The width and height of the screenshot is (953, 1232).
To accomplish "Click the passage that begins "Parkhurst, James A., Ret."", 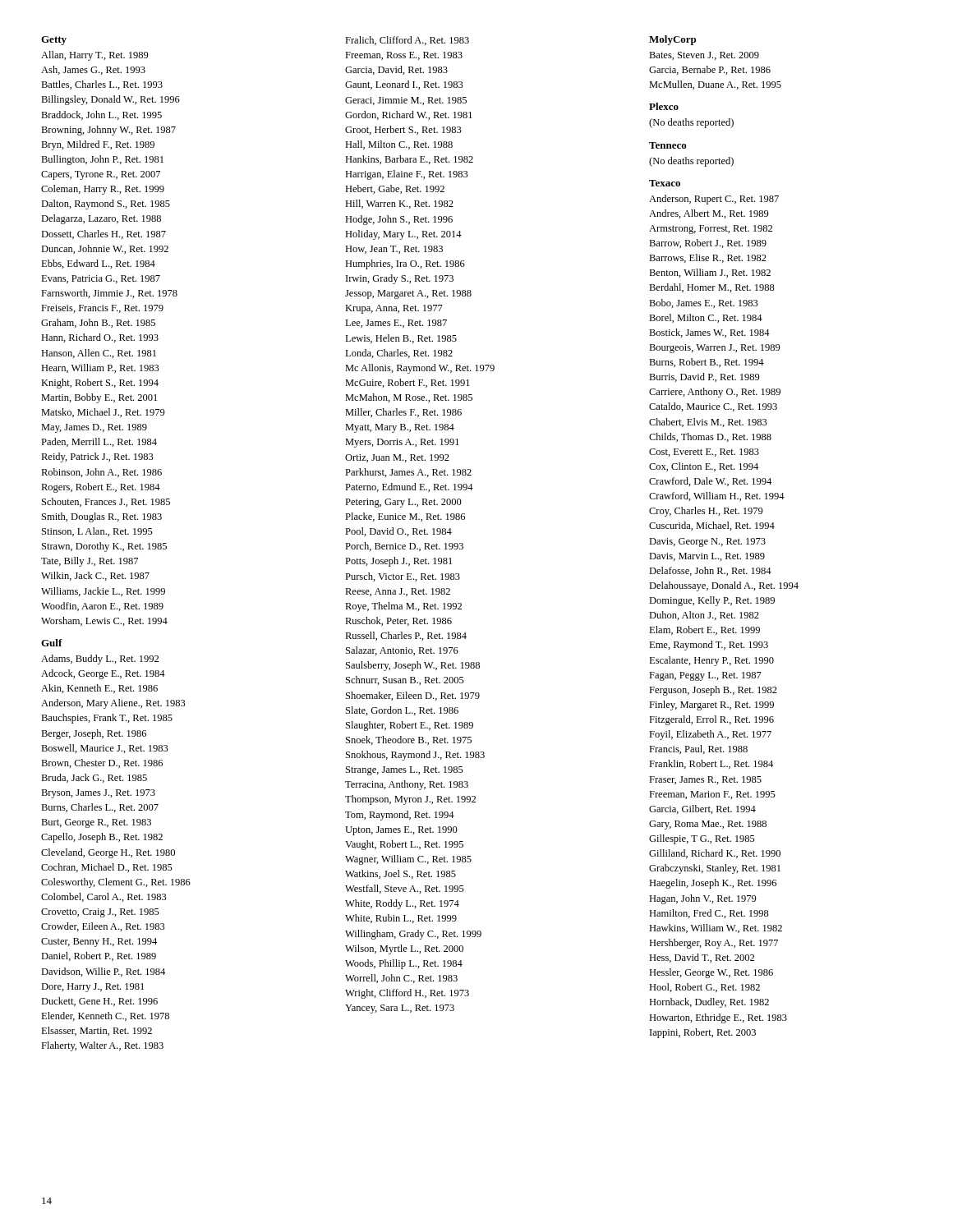I will click(408, 472).
